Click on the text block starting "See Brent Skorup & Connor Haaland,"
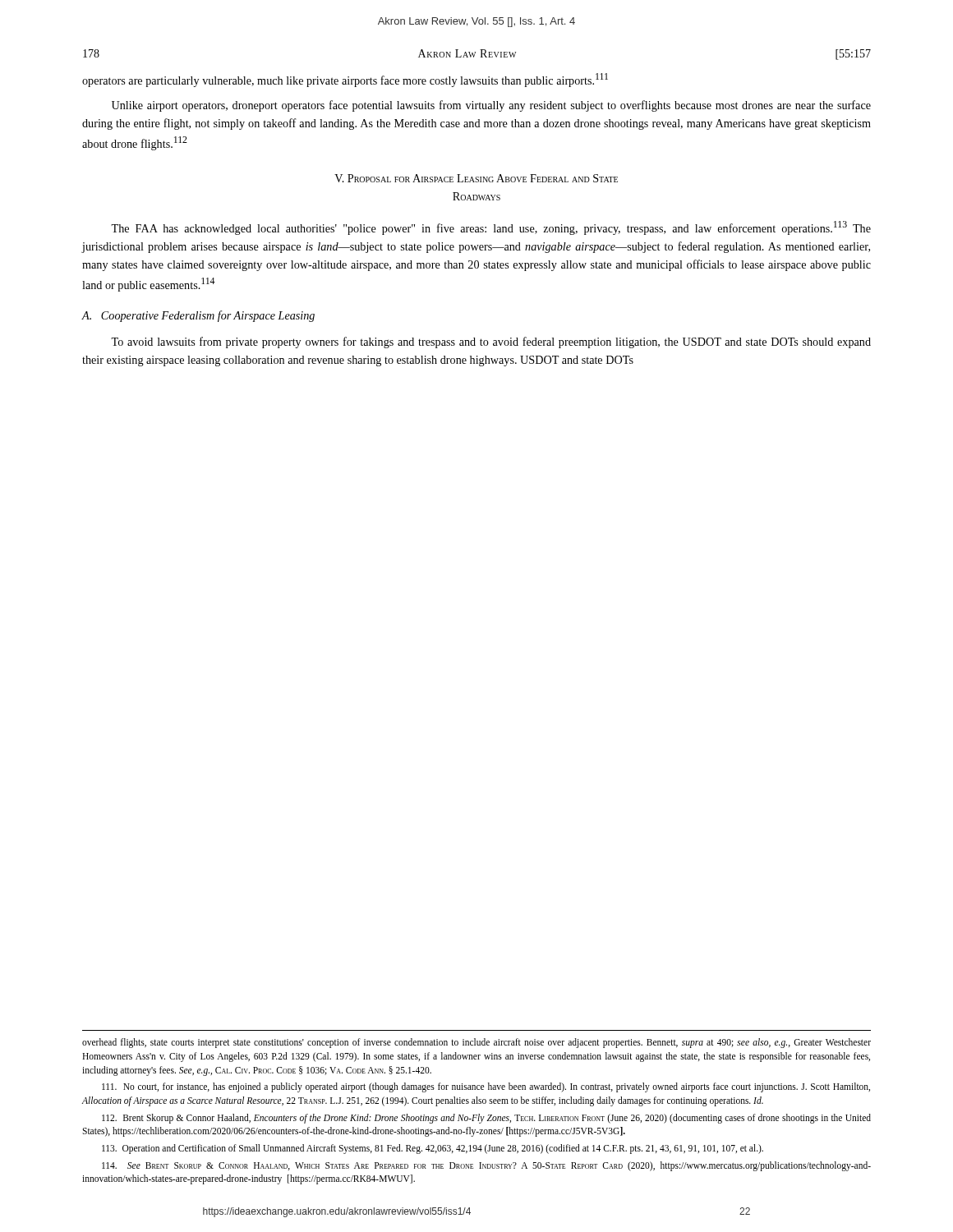 [x=476, y=1172]
